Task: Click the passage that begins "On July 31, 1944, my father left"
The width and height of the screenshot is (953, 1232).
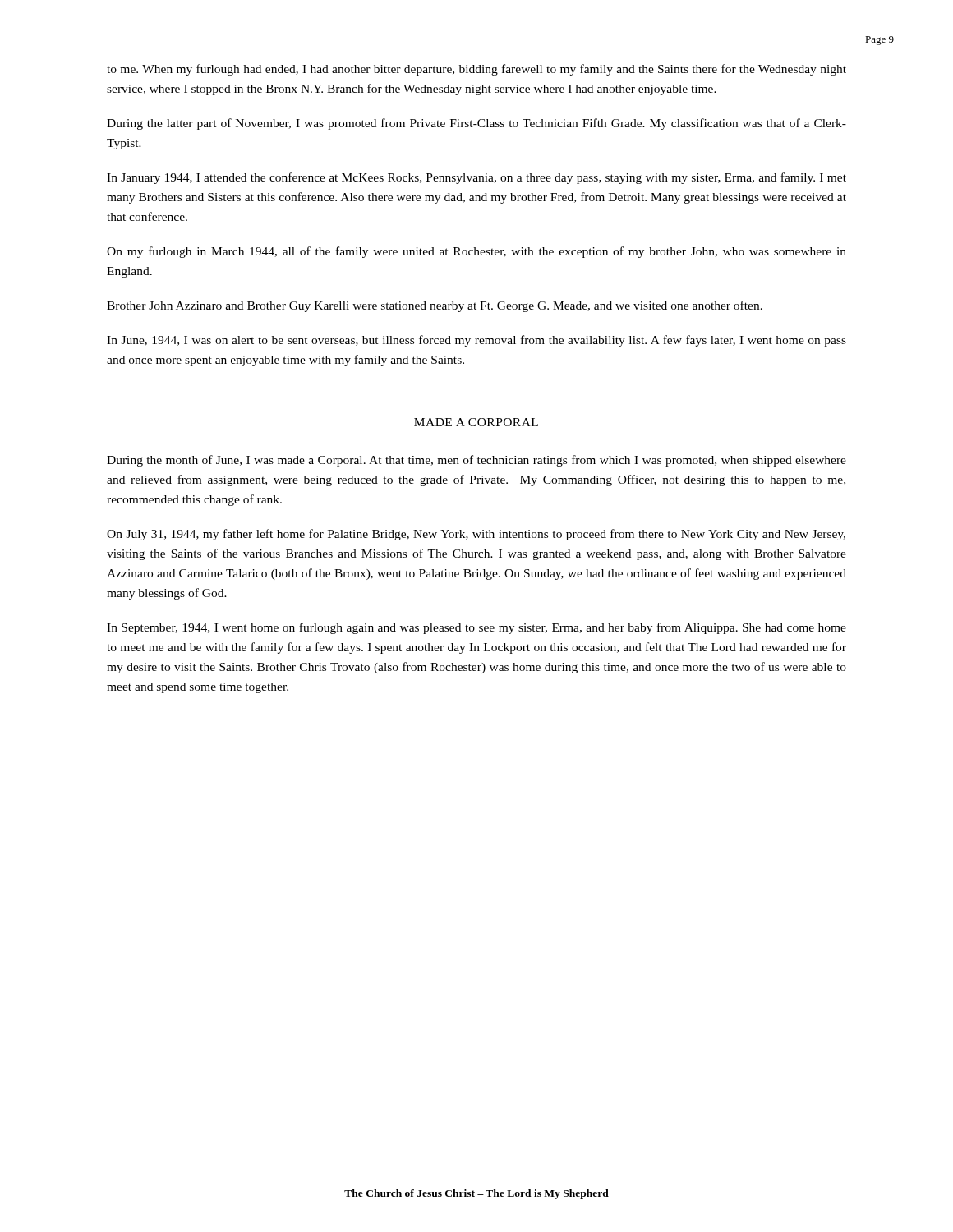Action: 476,563
